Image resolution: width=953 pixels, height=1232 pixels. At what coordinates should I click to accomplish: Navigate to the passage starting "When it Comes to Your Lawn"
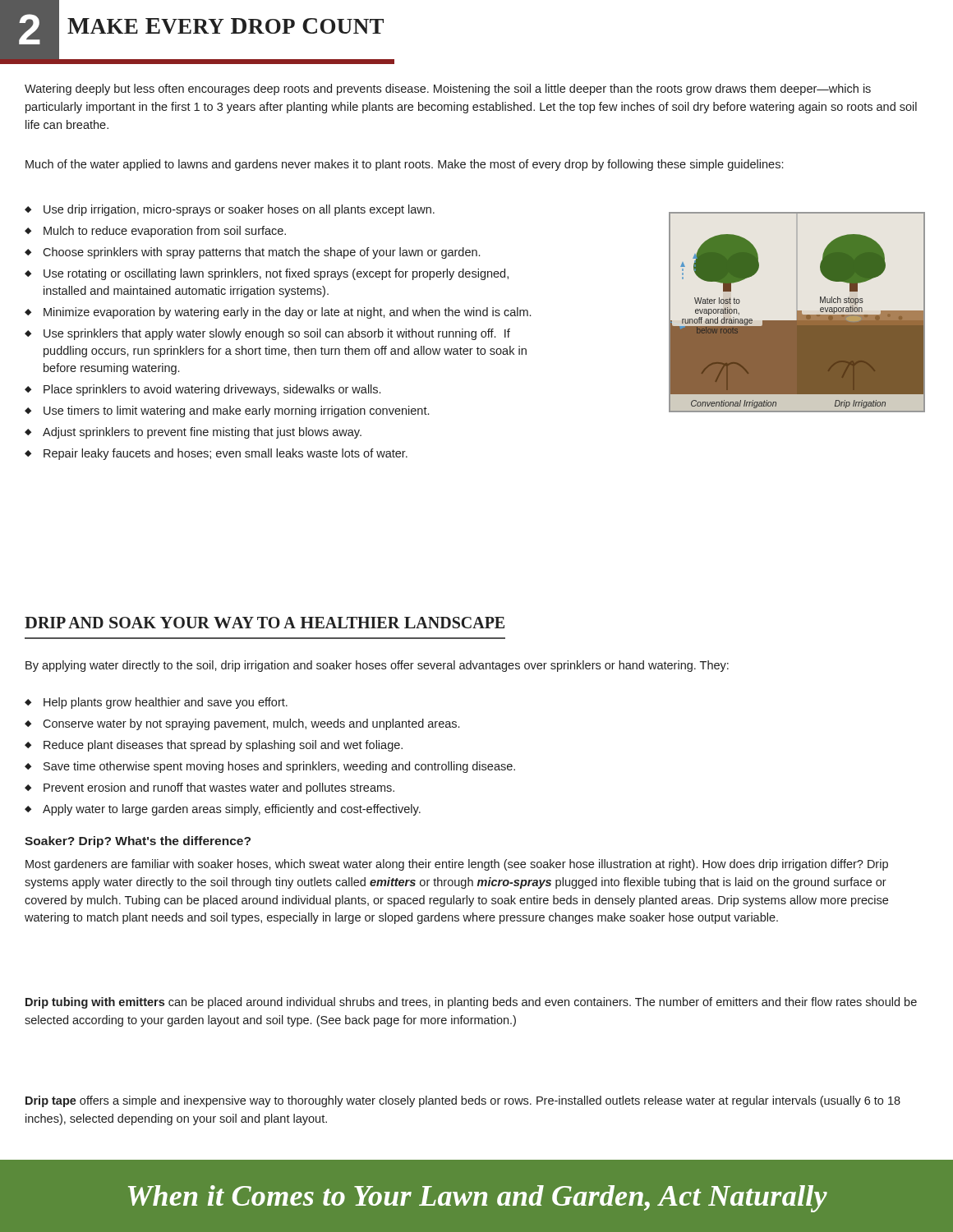click(x=476, y=1196)
